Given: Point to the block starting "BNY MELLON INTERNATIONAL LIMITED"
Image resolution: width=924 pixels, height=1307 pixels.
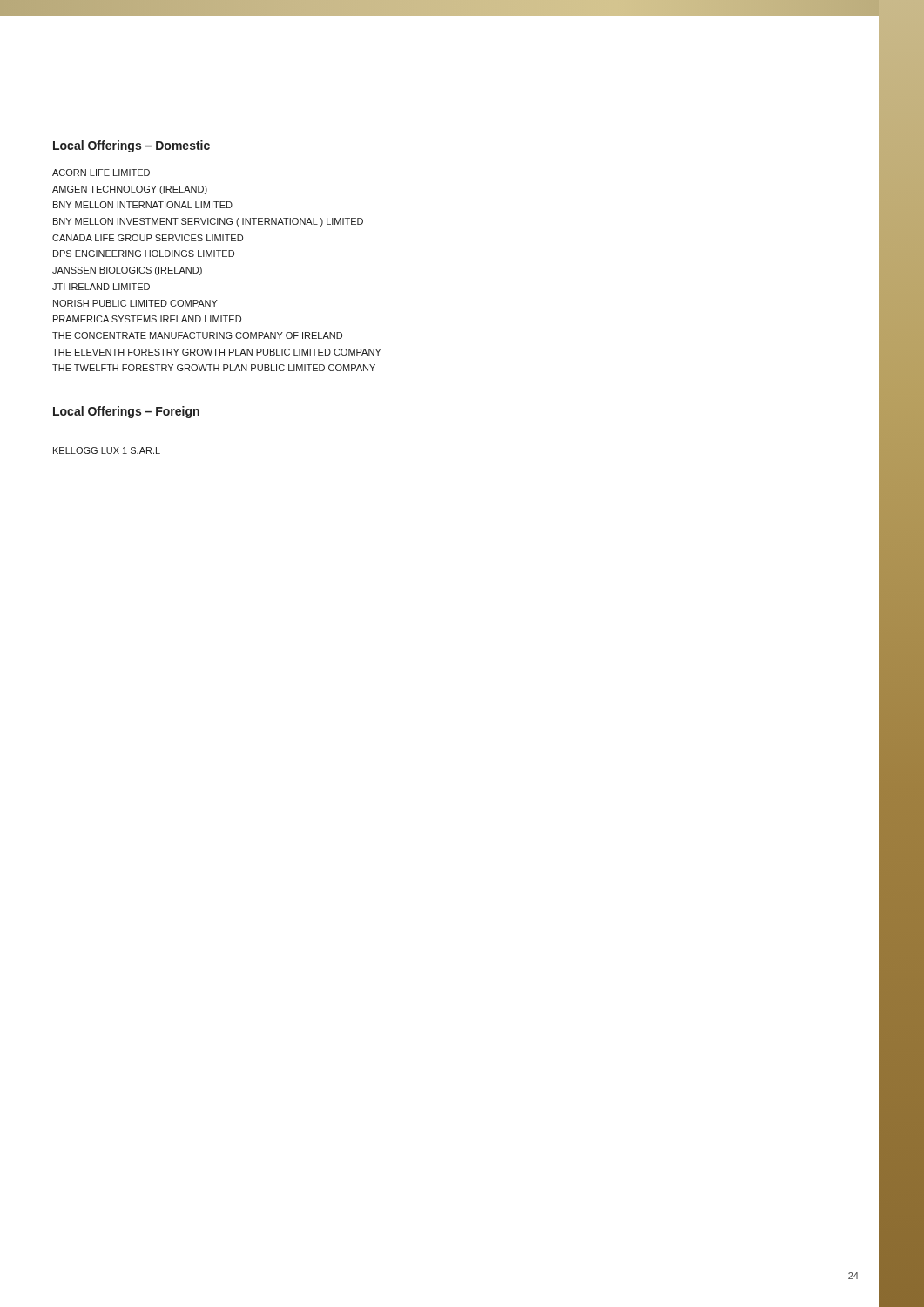Looking at the screenshot, I should point(142,205).
